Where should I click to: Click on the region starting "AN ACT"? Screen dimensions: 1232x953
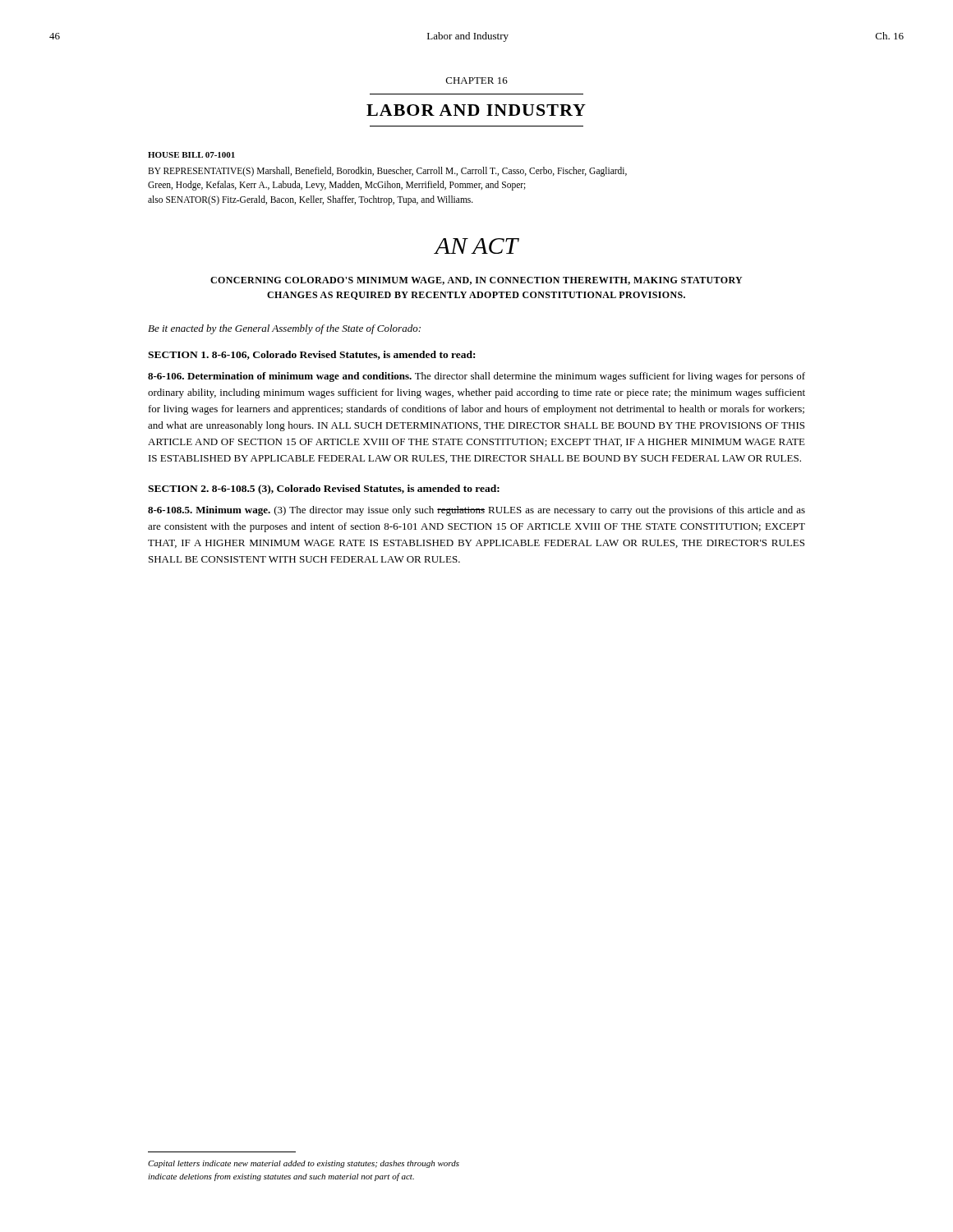click(x=476, y=245)
